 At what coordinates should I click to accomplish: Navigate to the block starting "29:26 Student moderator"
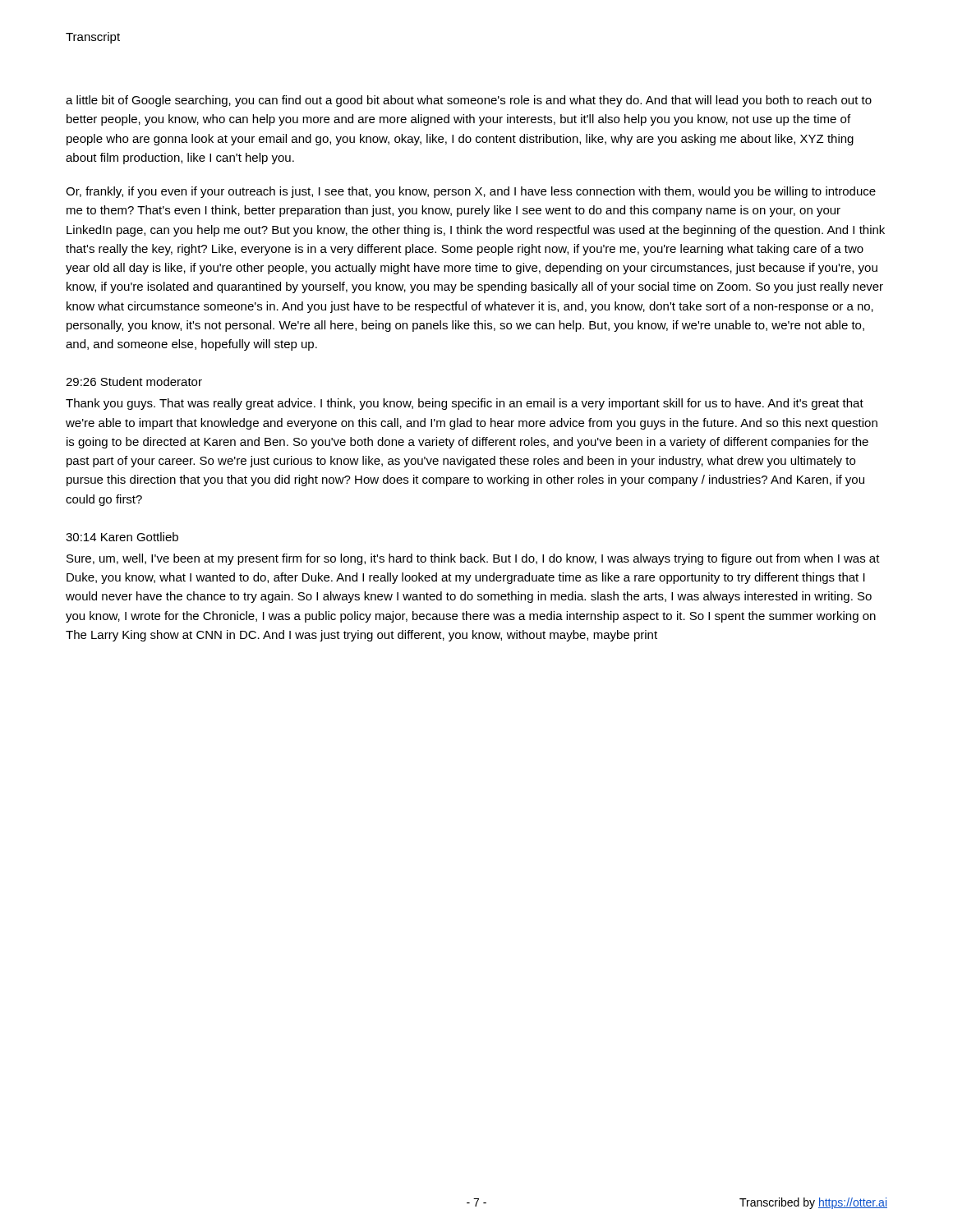(x=134, y=382)
